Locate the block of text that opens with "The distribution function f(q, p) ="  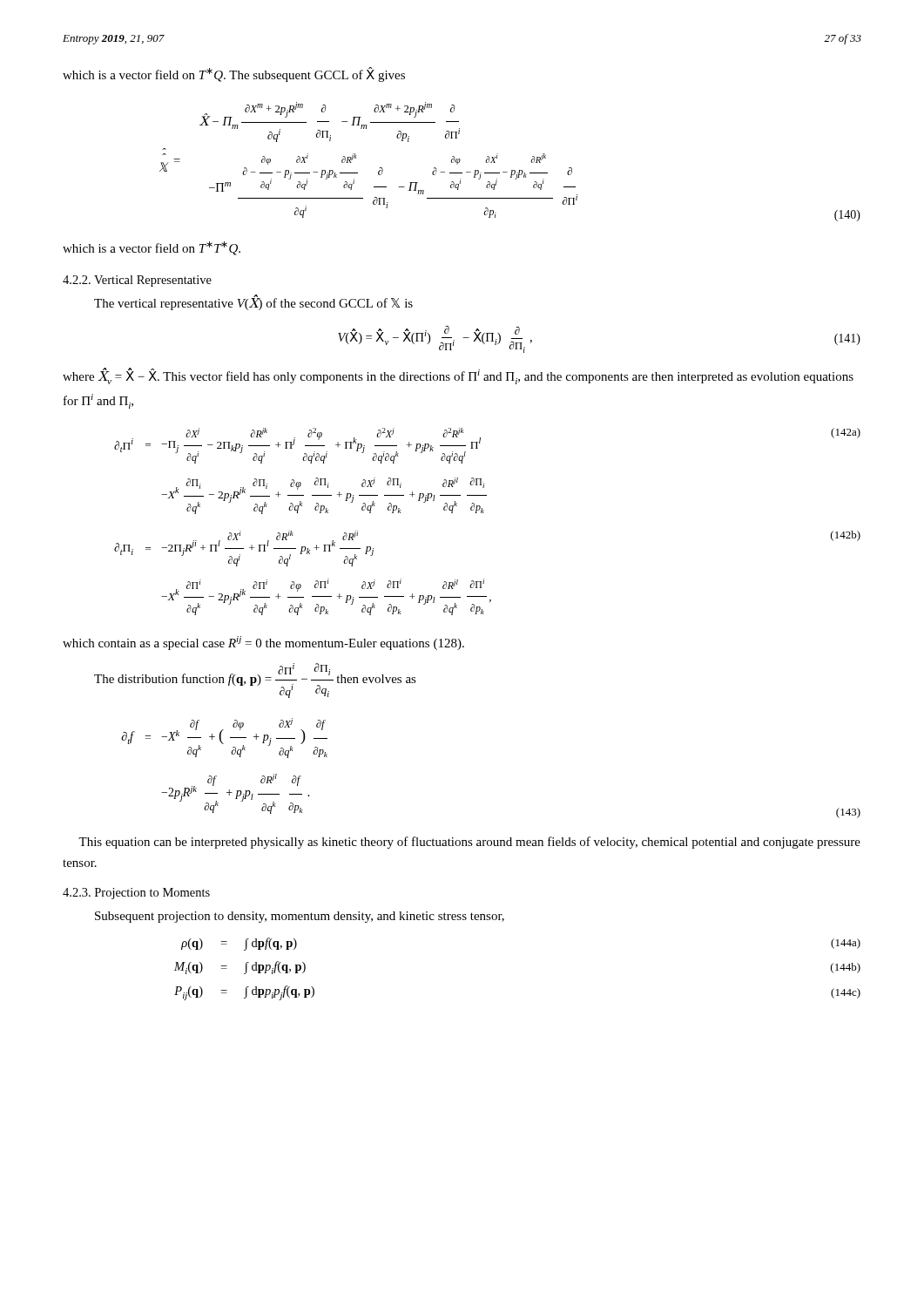tap(255, 680)
